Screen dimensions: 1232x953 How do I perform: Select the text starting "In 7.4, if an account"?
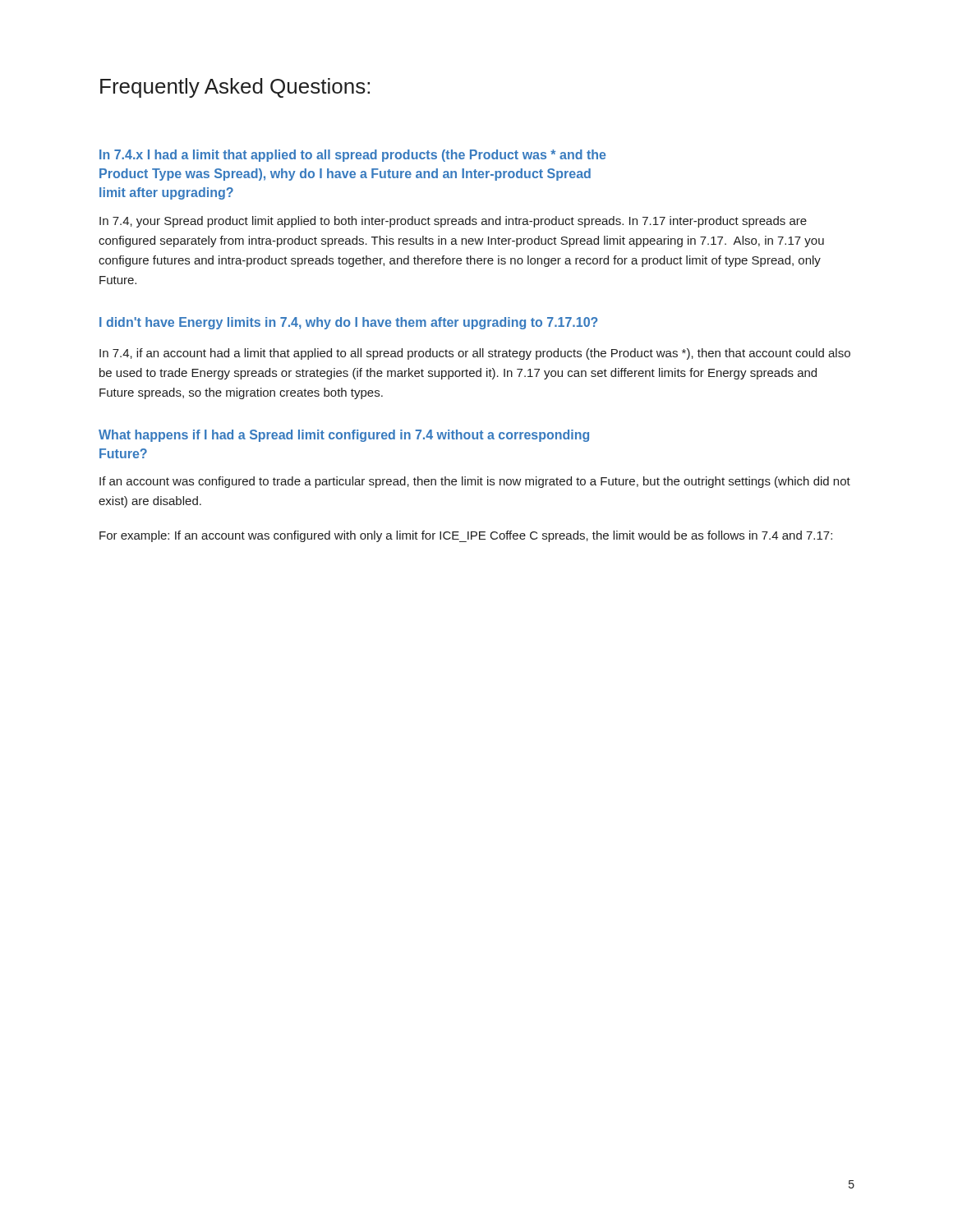(475, 372)
